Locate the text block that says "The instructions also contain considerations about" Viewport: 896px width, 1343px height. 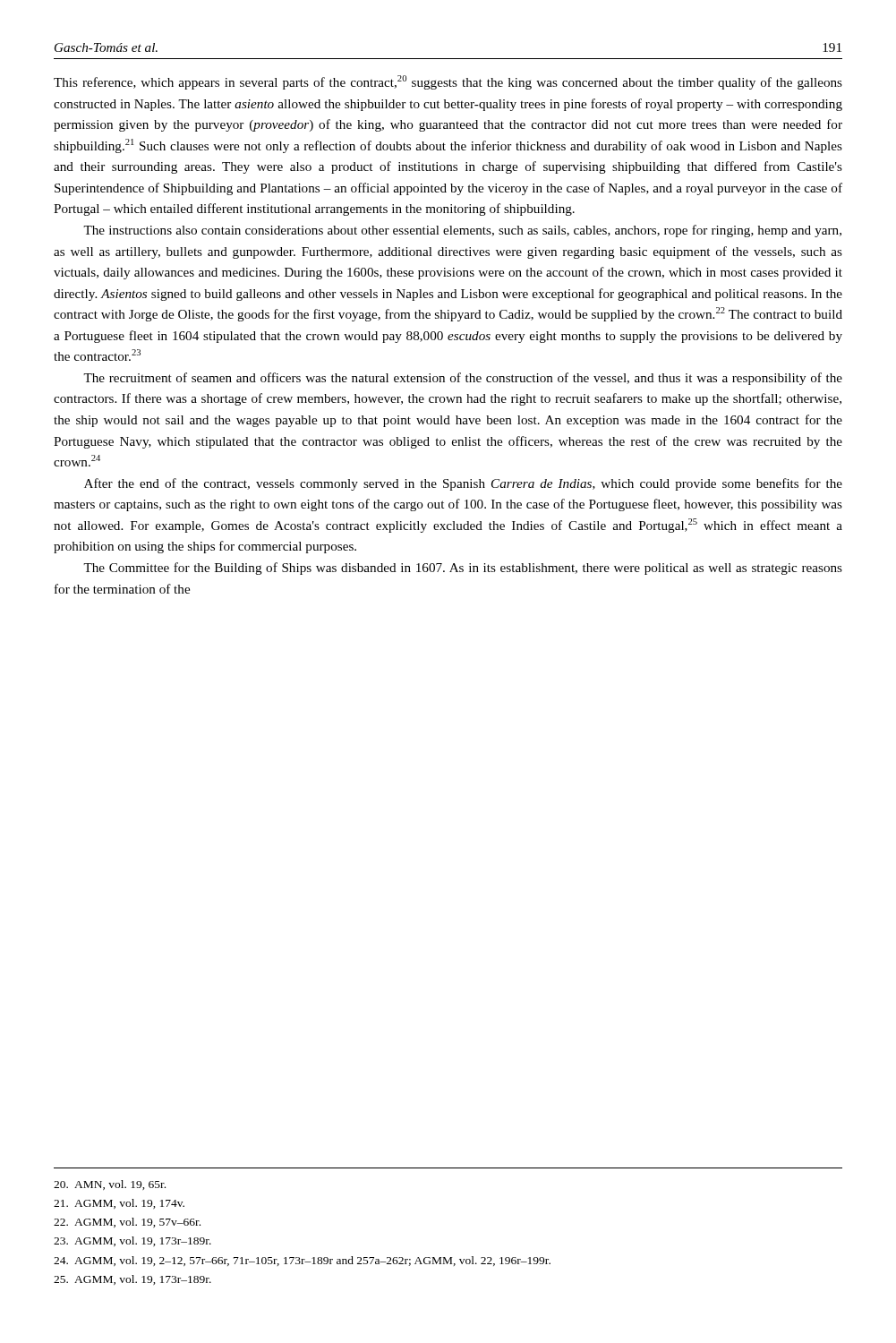(448, 293)
